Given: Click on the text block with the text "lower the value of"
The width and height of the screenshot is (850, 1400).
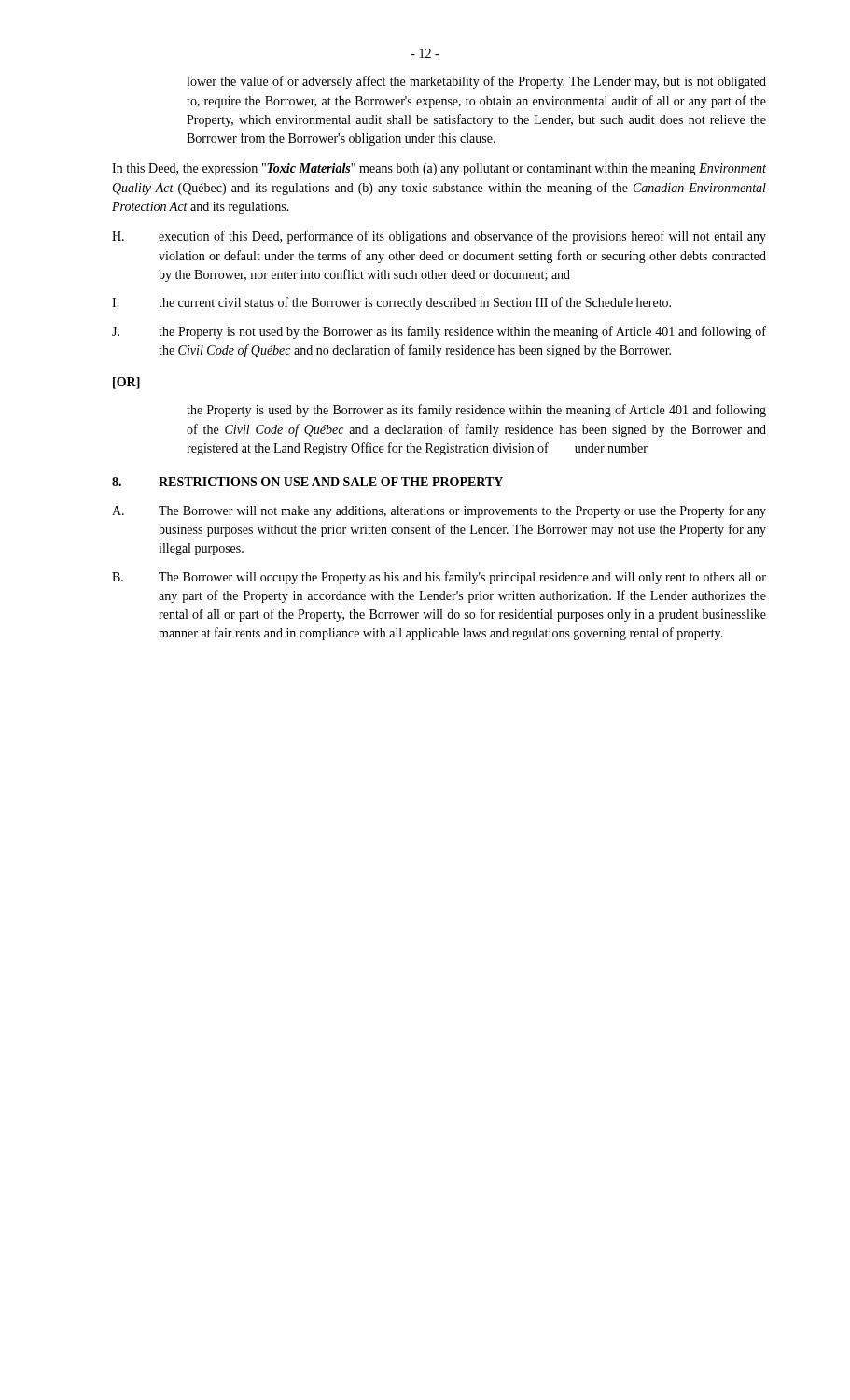Looking at the screenshot, I should [x=476, y=110].
